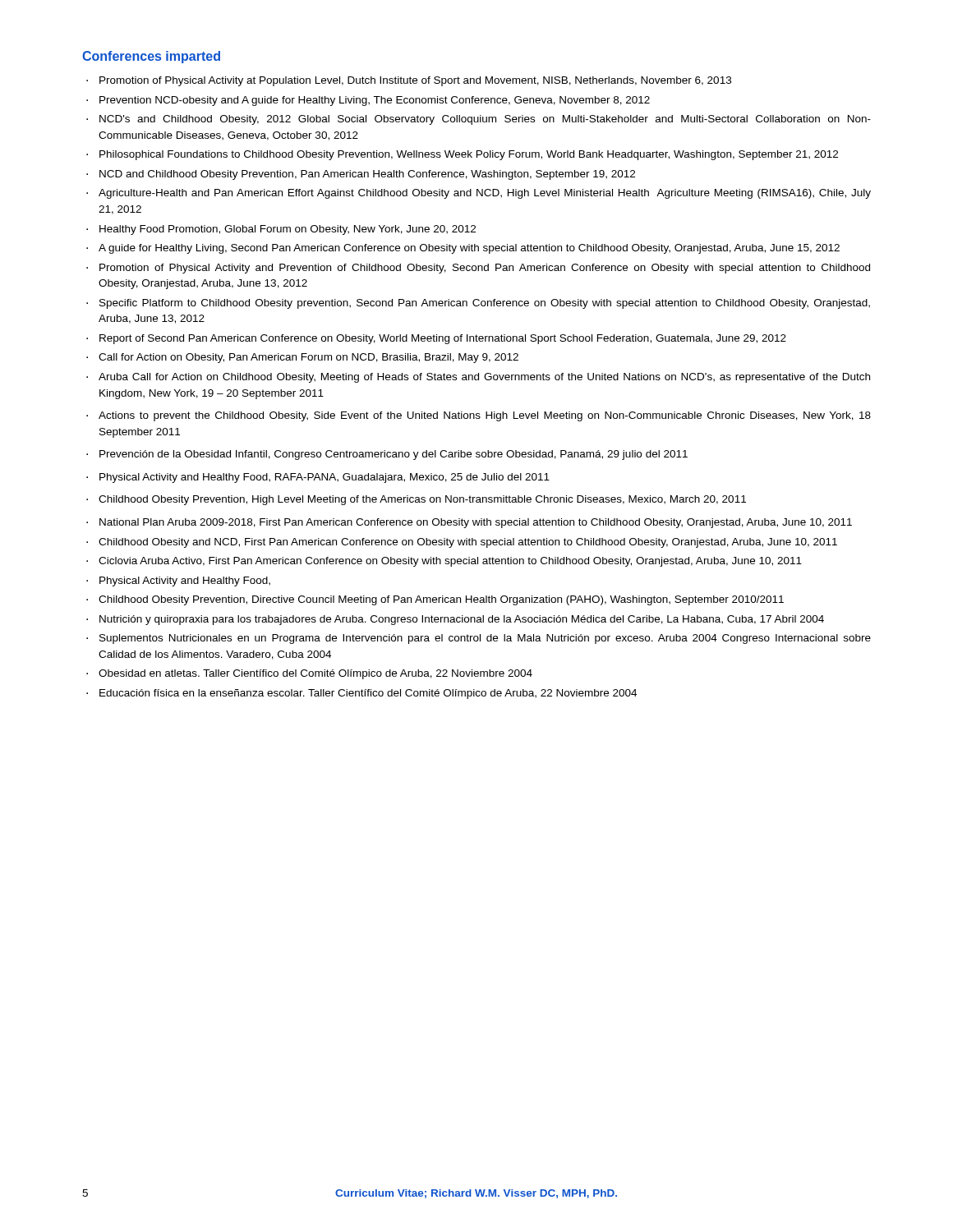Image resolution: width=953 pixels, height=1232 pixels.
Task: Where is the passage that starts "Specific Platform to Childhood Obesity prevention, Second"?
Action: click(485, 310)
